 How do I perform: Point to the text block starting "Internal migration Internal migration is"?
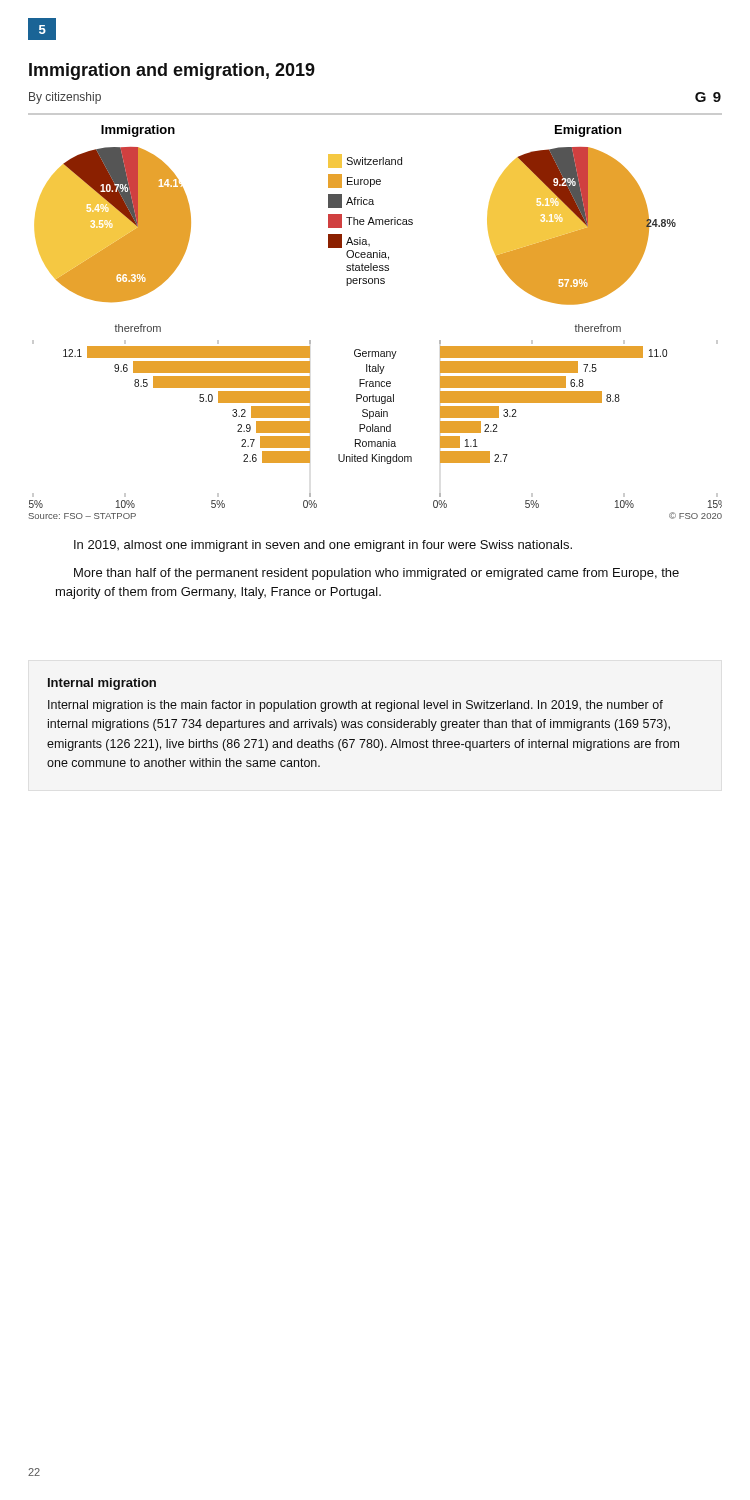point(375,724)
